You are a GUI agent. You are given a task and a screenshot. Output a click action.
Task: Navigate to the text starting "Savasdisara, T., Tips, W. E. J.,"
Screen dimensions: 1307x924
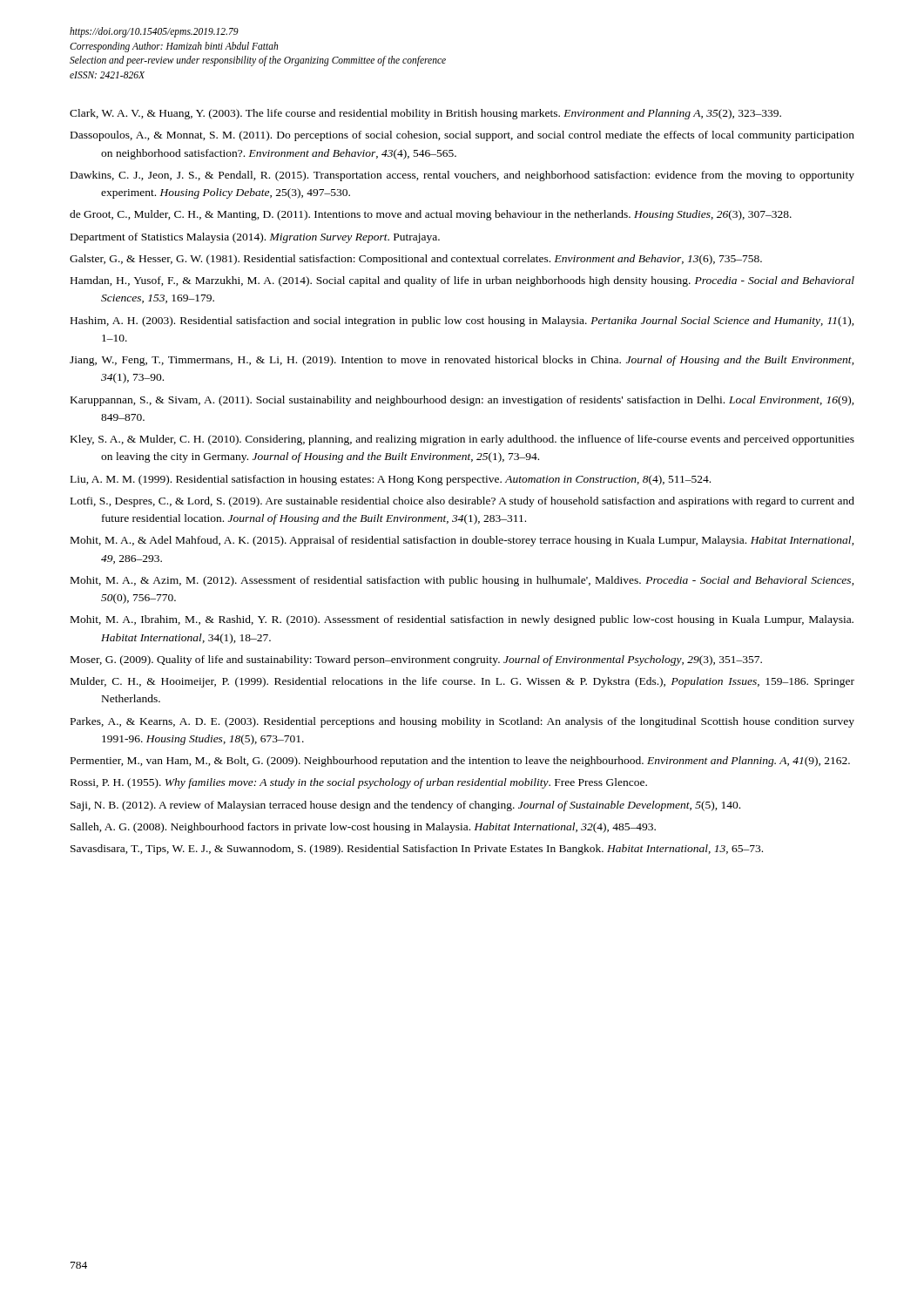(417, 848)
